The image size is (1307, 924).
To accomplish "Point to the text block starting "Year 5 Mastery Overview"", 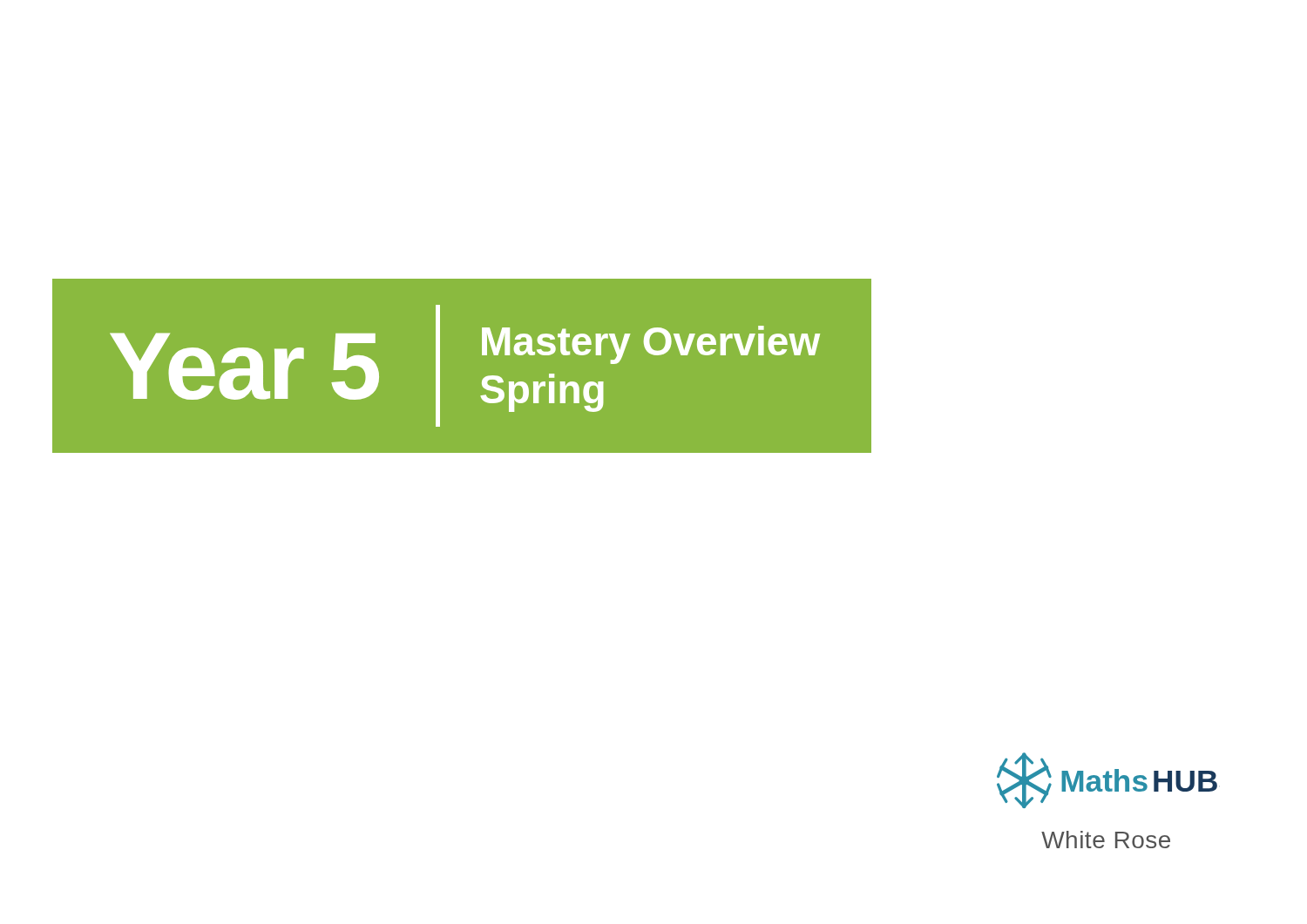I will [x=462, y=366].
